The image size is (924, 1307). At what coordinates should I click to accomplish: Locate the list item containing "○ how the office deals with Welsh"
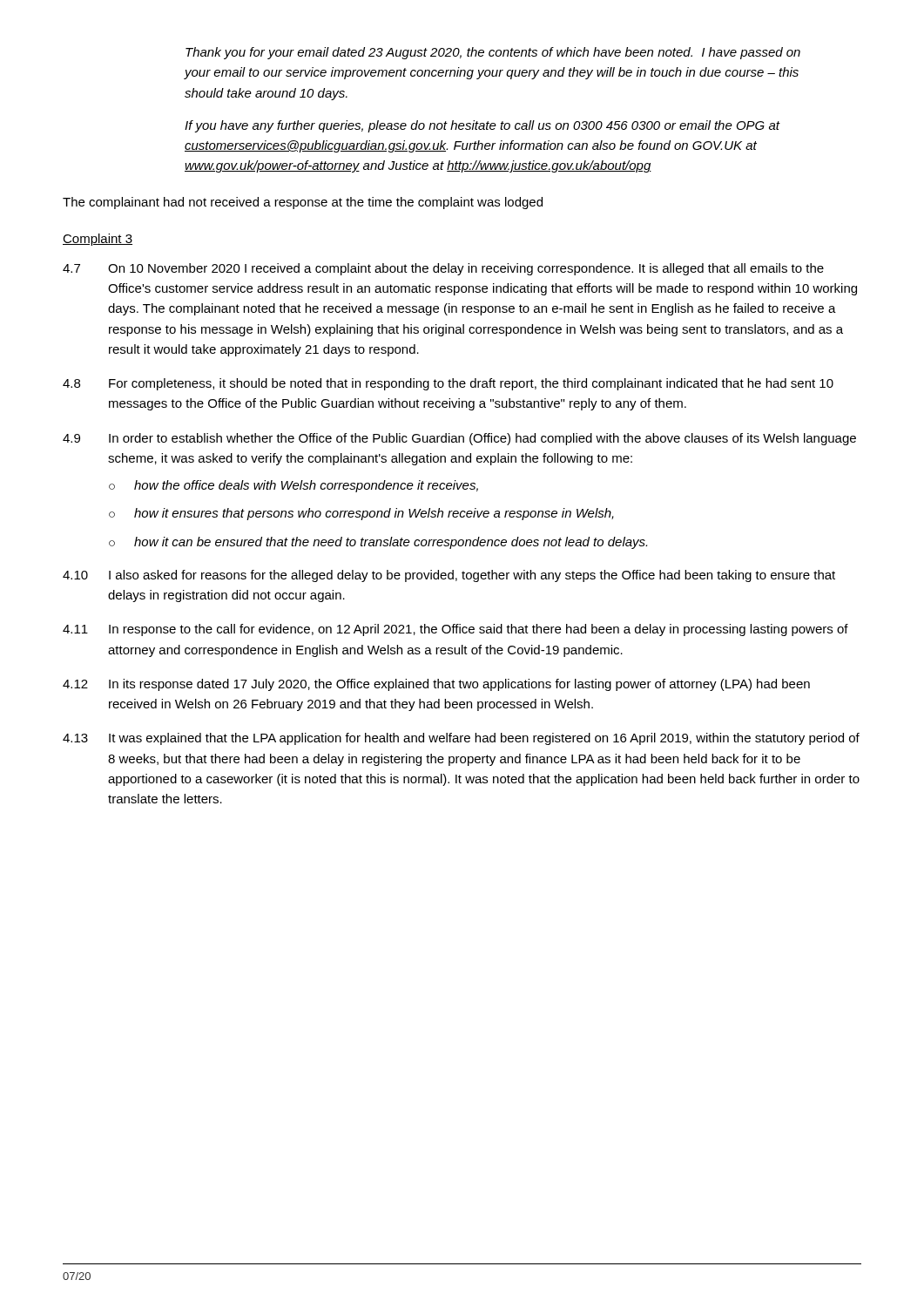click(x=485, y=485)
